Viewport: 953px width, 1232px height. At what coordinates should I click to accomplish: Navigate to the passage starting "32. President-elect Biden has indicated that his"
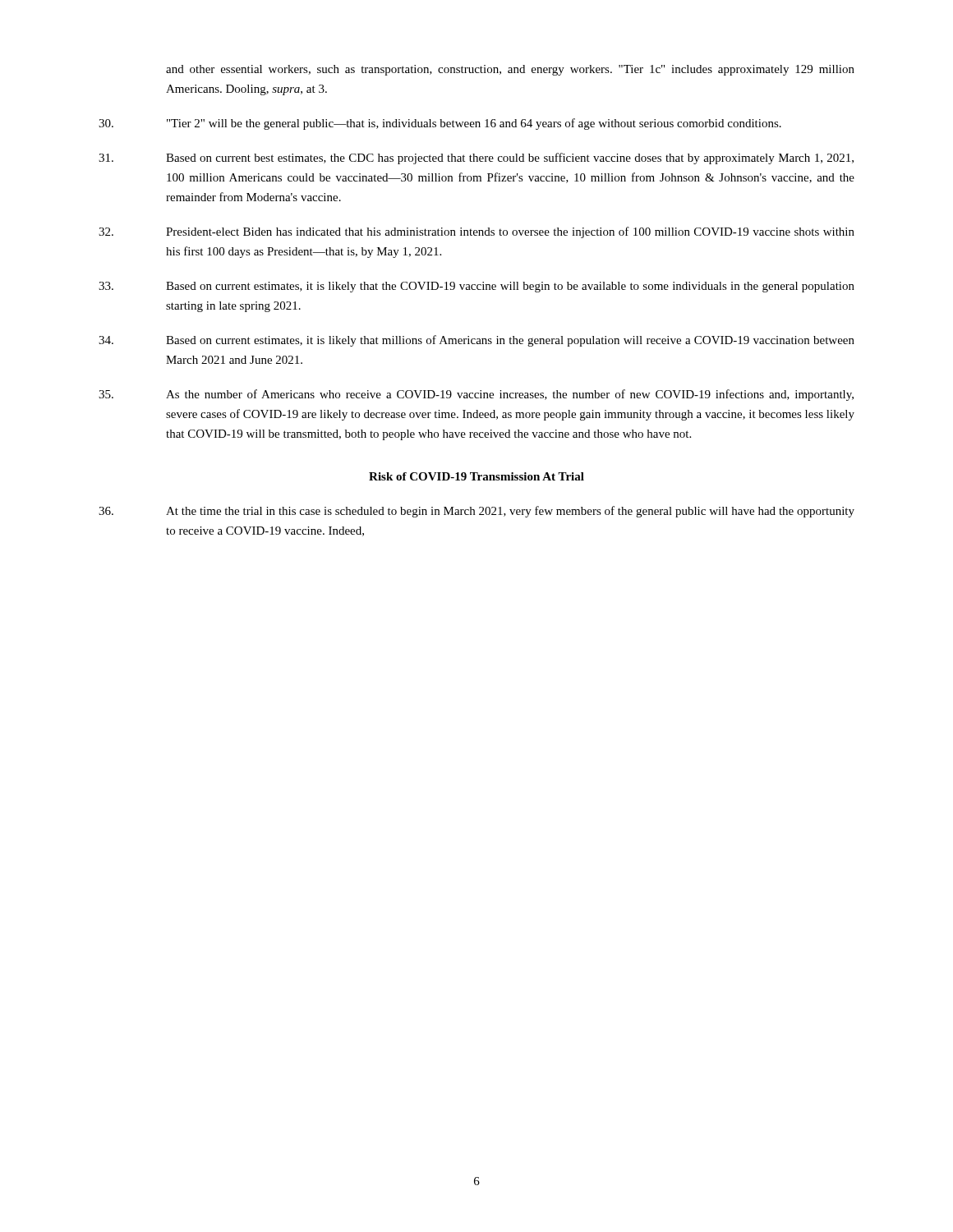point(476,241)
